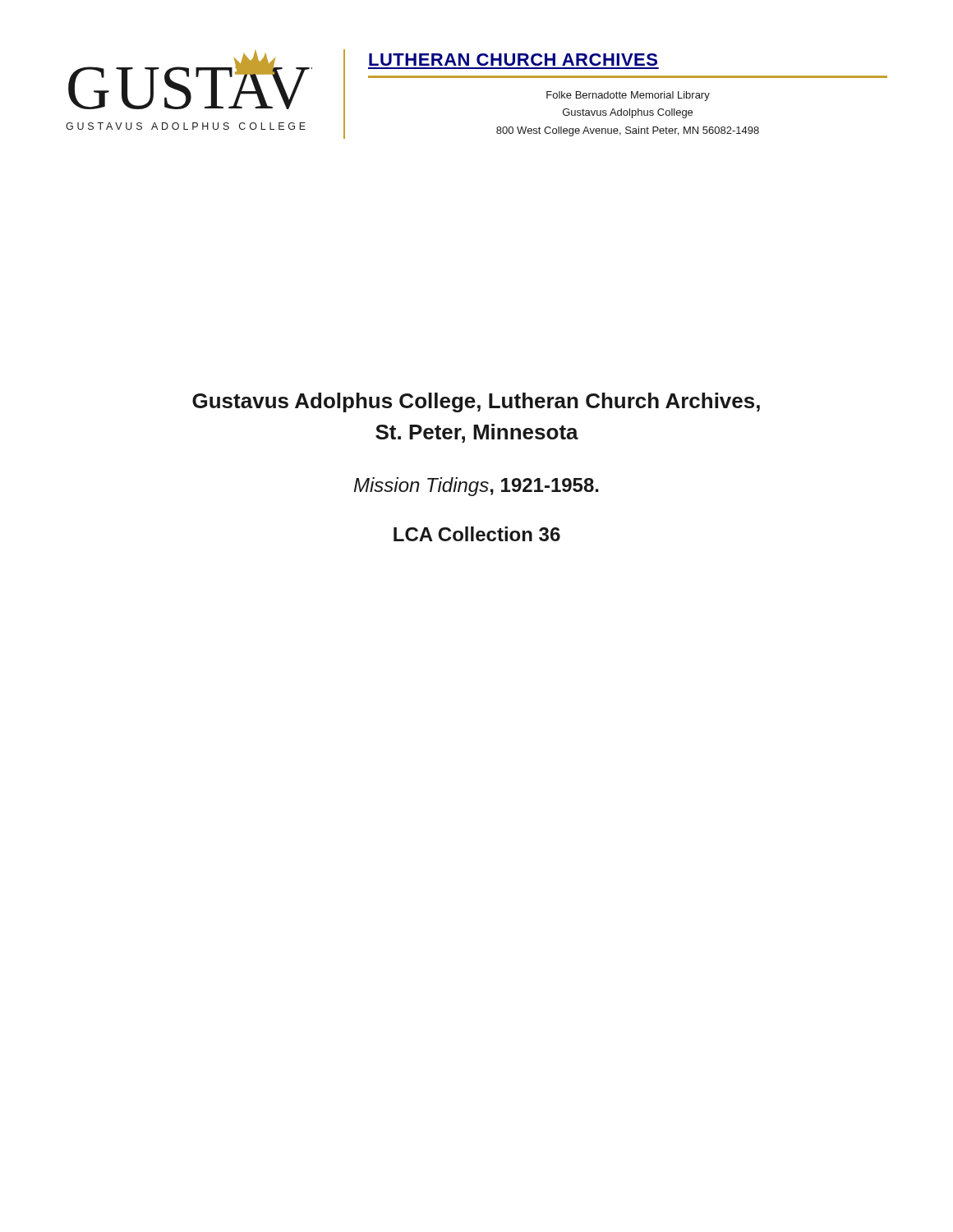The height and width of the screenshot is (1232, 953).
Task: Select the title with the text "Gustavus Adolphus College, Lutheran Church Archives,St."
Action: (x=476, y=416)
